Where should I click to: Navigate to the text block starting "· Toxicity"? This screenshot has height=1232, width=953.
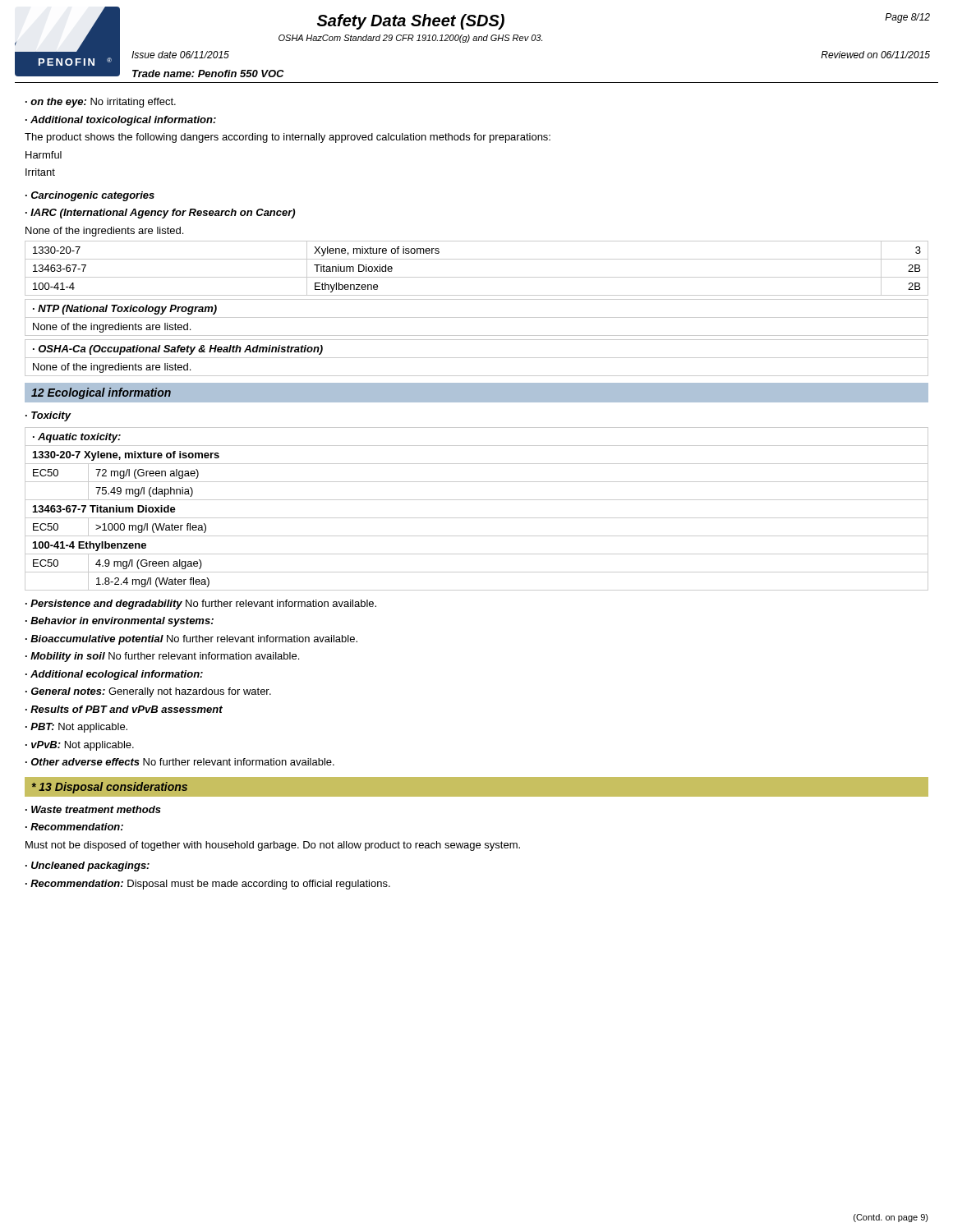(48, 416)
